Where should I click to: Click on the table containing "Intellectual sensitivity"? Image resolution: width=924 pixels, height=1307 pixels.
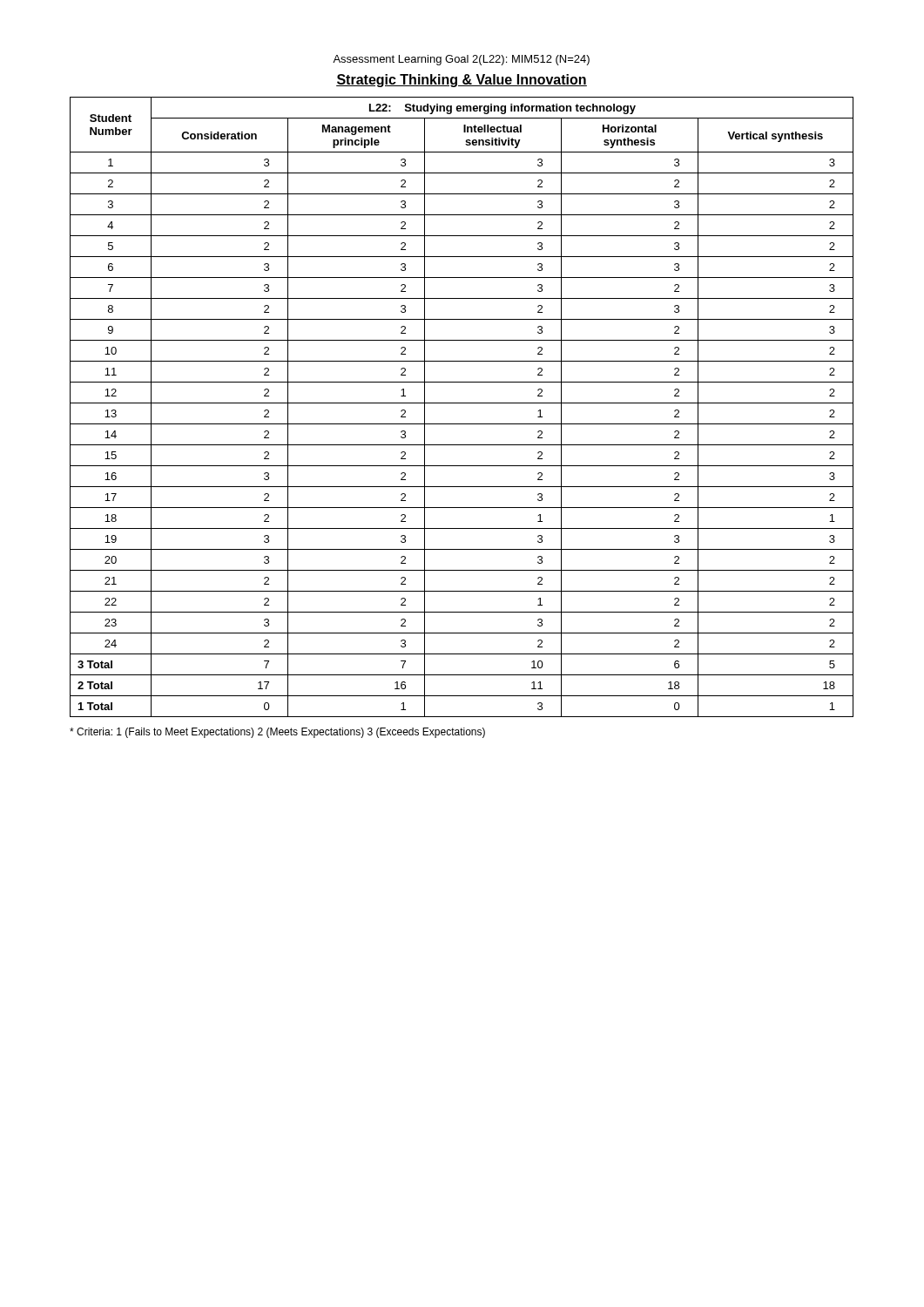[x=462, y=407]
